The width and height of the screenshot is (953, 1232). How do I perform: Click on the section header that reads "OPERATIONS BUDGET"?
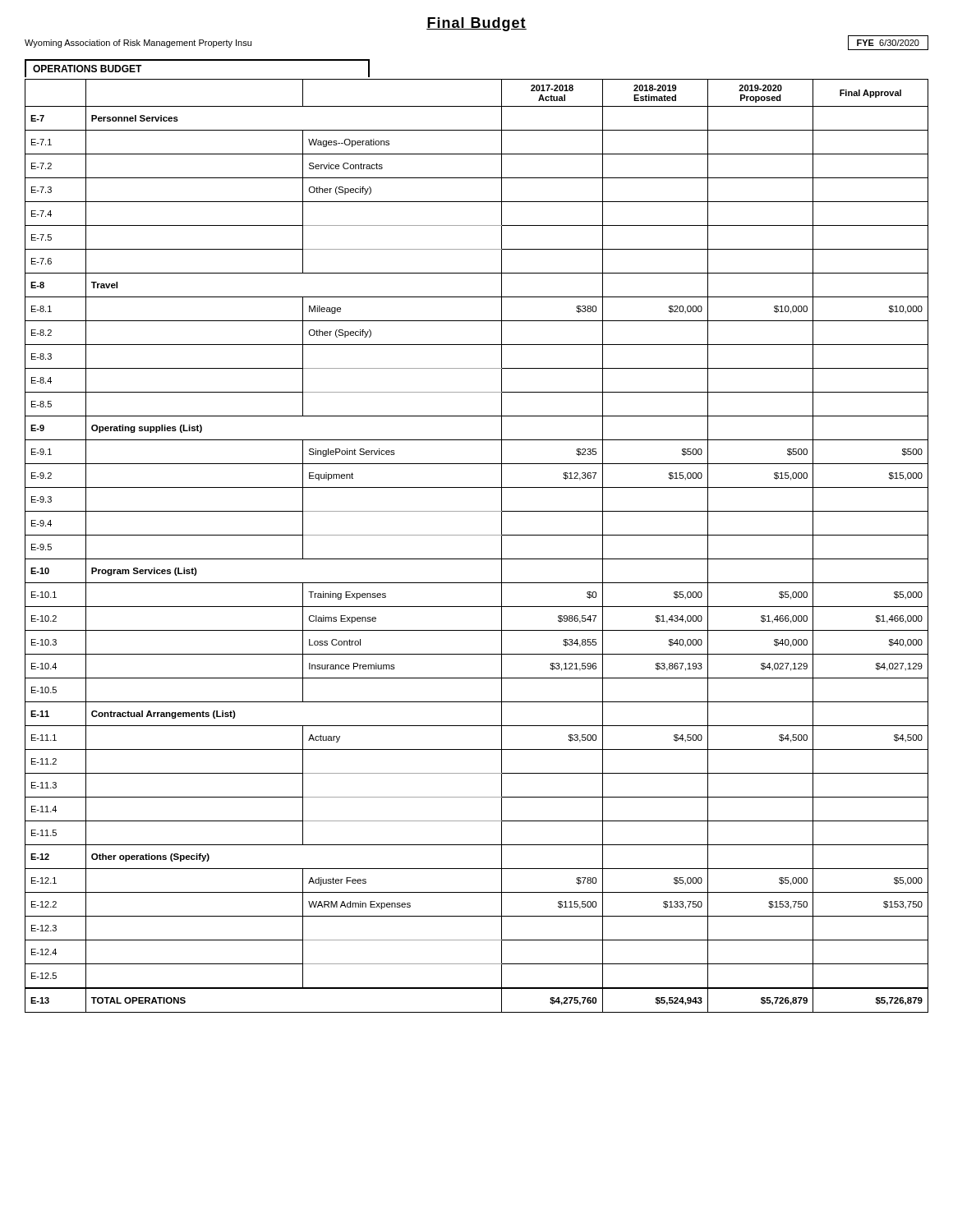coord(87,69)
